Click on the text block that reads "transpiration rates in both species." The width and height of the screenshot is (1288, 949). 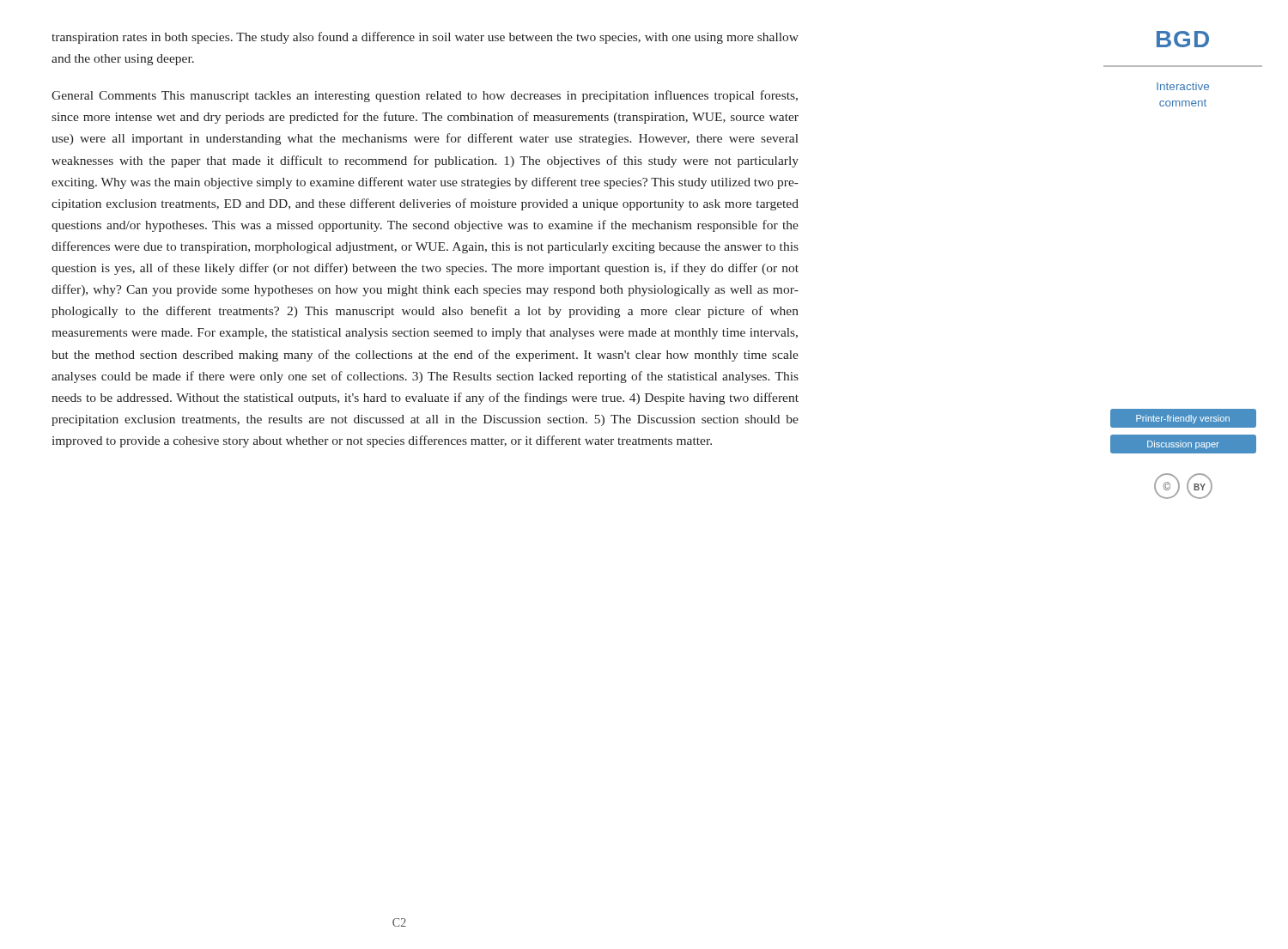click(425, 47)
